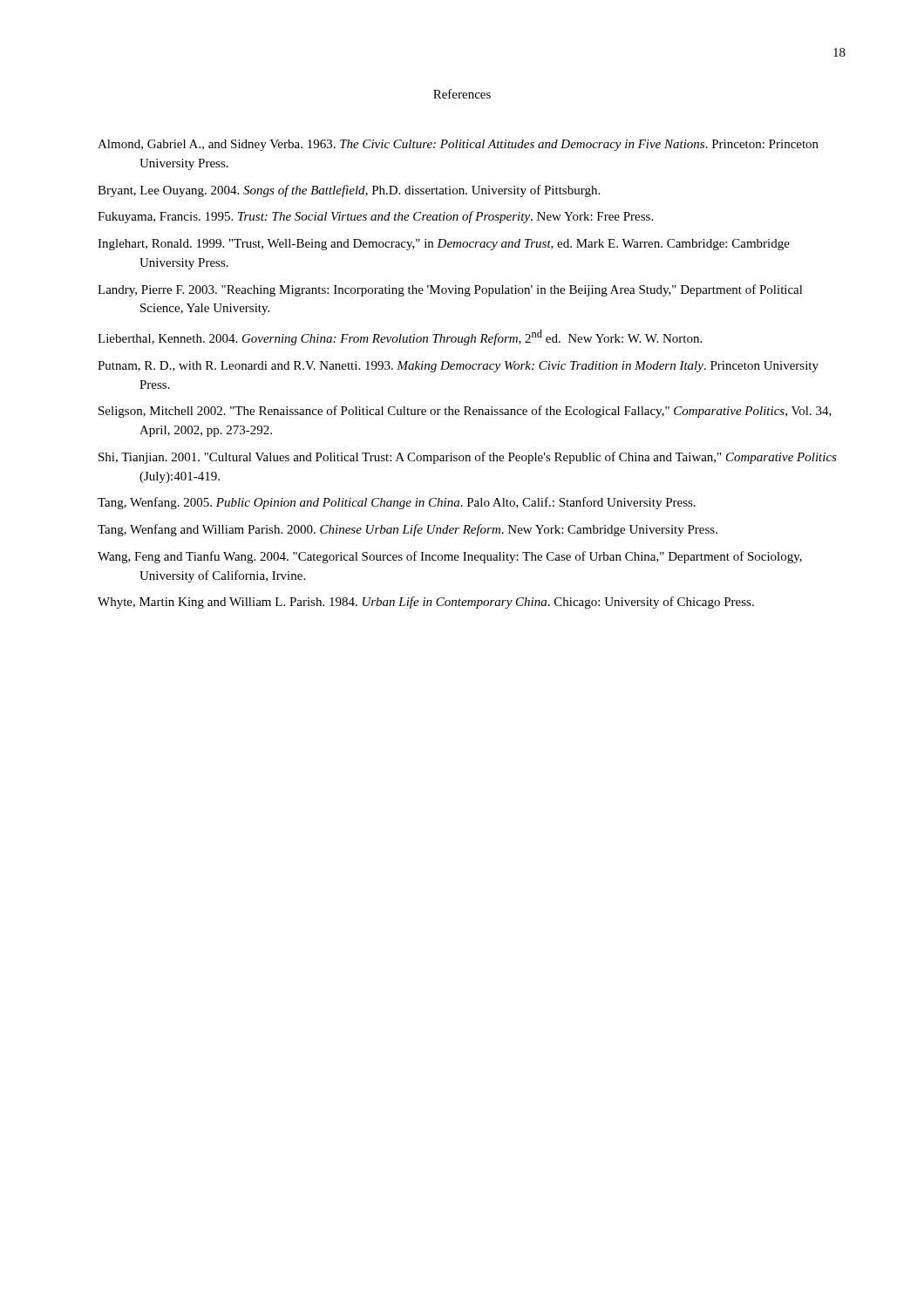This screenshot has height=1308, width=924.
Task: Select the passage starting "Landry, Pierre F."
Action: click(450, 299)
